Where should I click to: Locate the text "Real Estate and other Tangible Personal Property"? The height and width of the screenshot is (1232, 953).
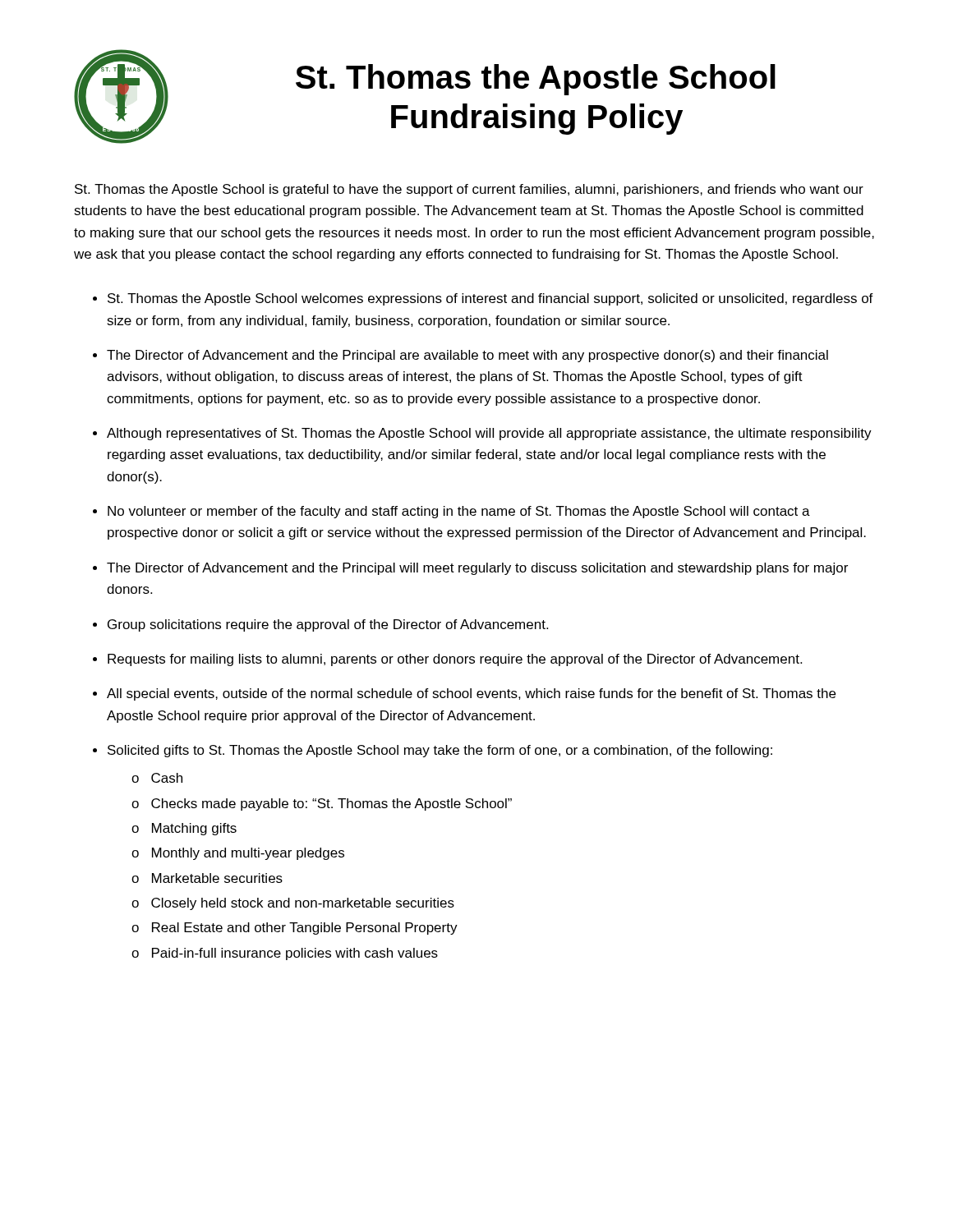point(304,928)
